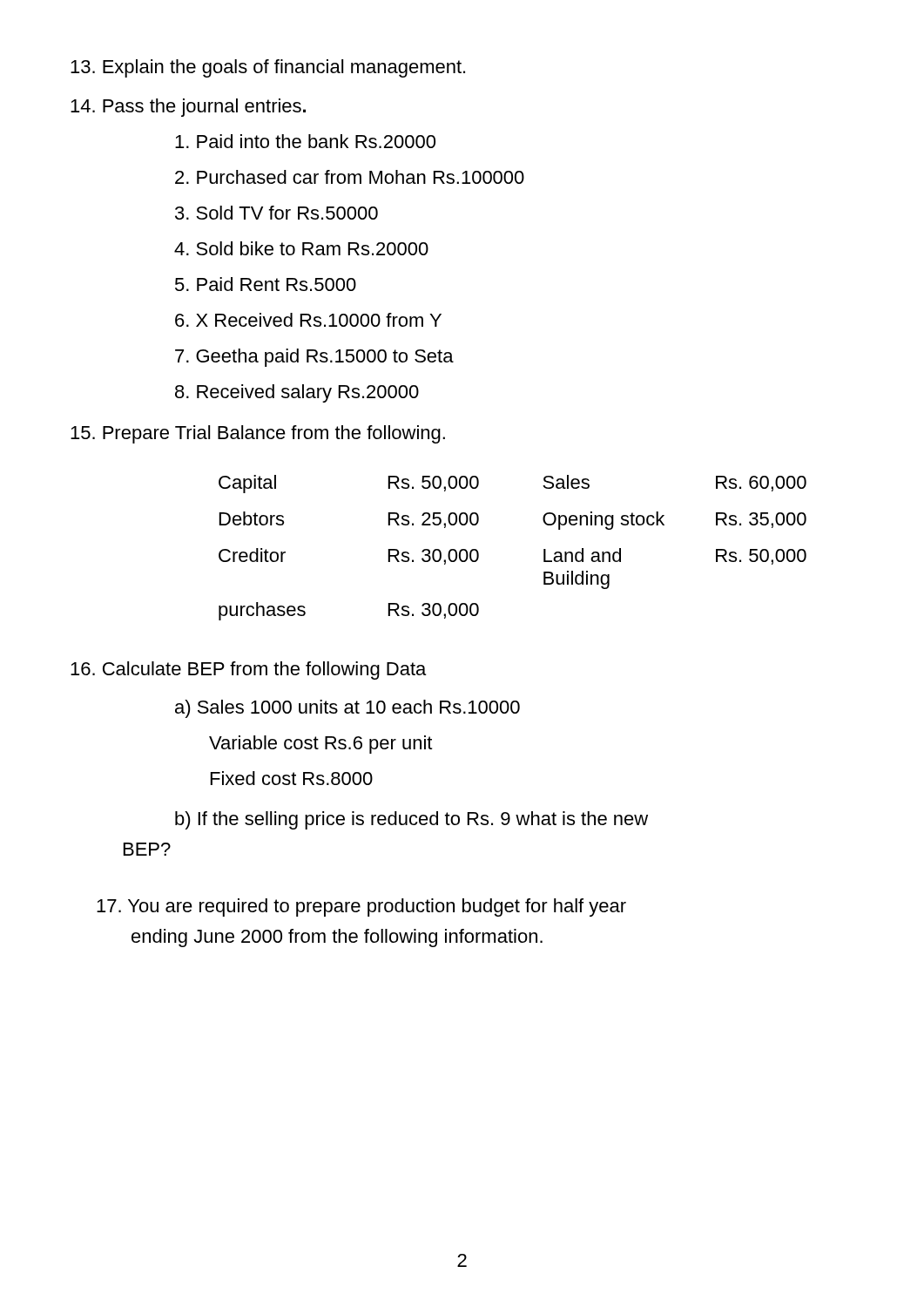Click on the list item that reads "14. Pass the journal entries."
924x1307 pixels.
pos(188,106)
